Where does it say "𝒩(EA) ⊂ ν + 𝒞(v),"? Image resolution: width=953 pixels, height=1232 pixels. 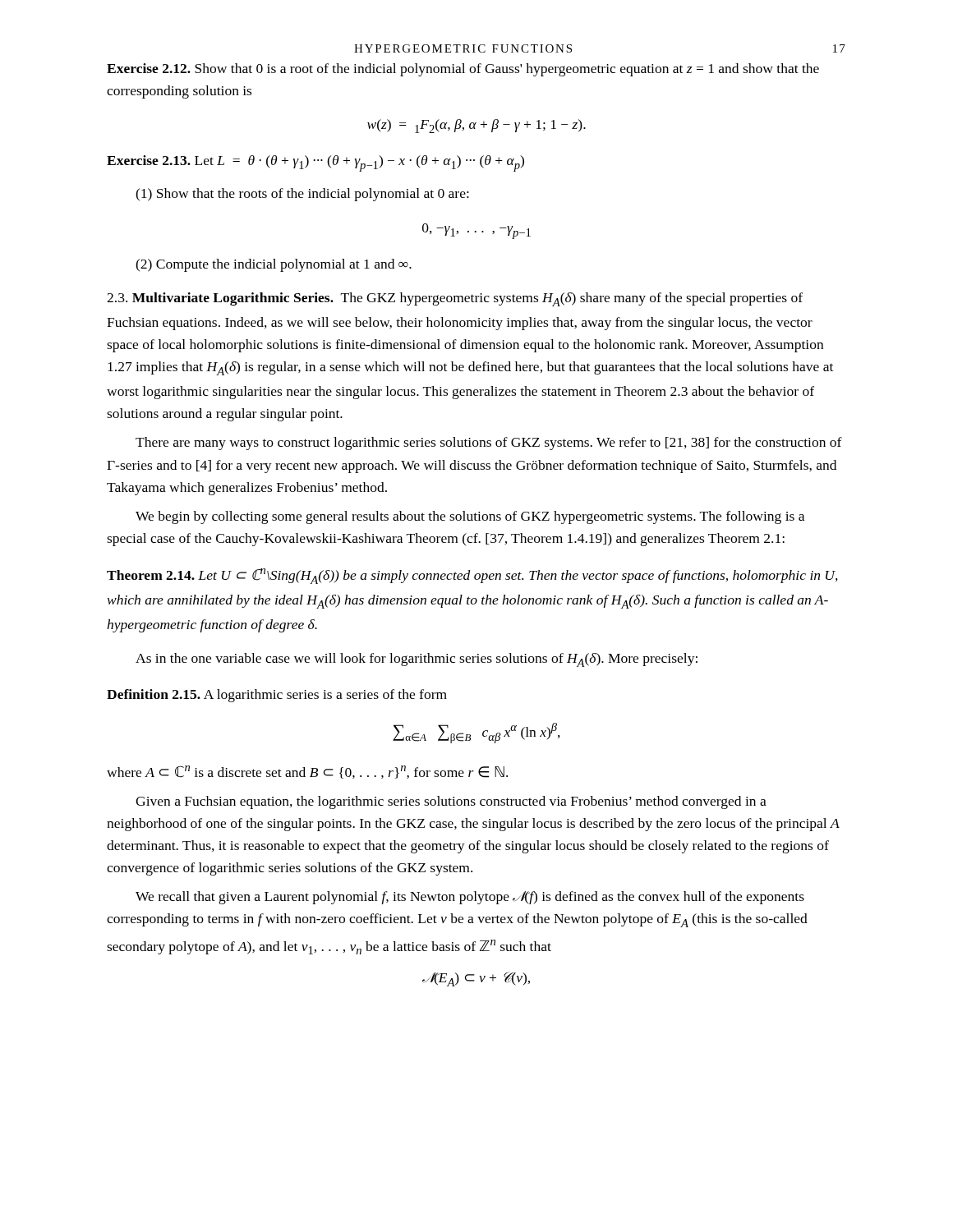point(476,979)
